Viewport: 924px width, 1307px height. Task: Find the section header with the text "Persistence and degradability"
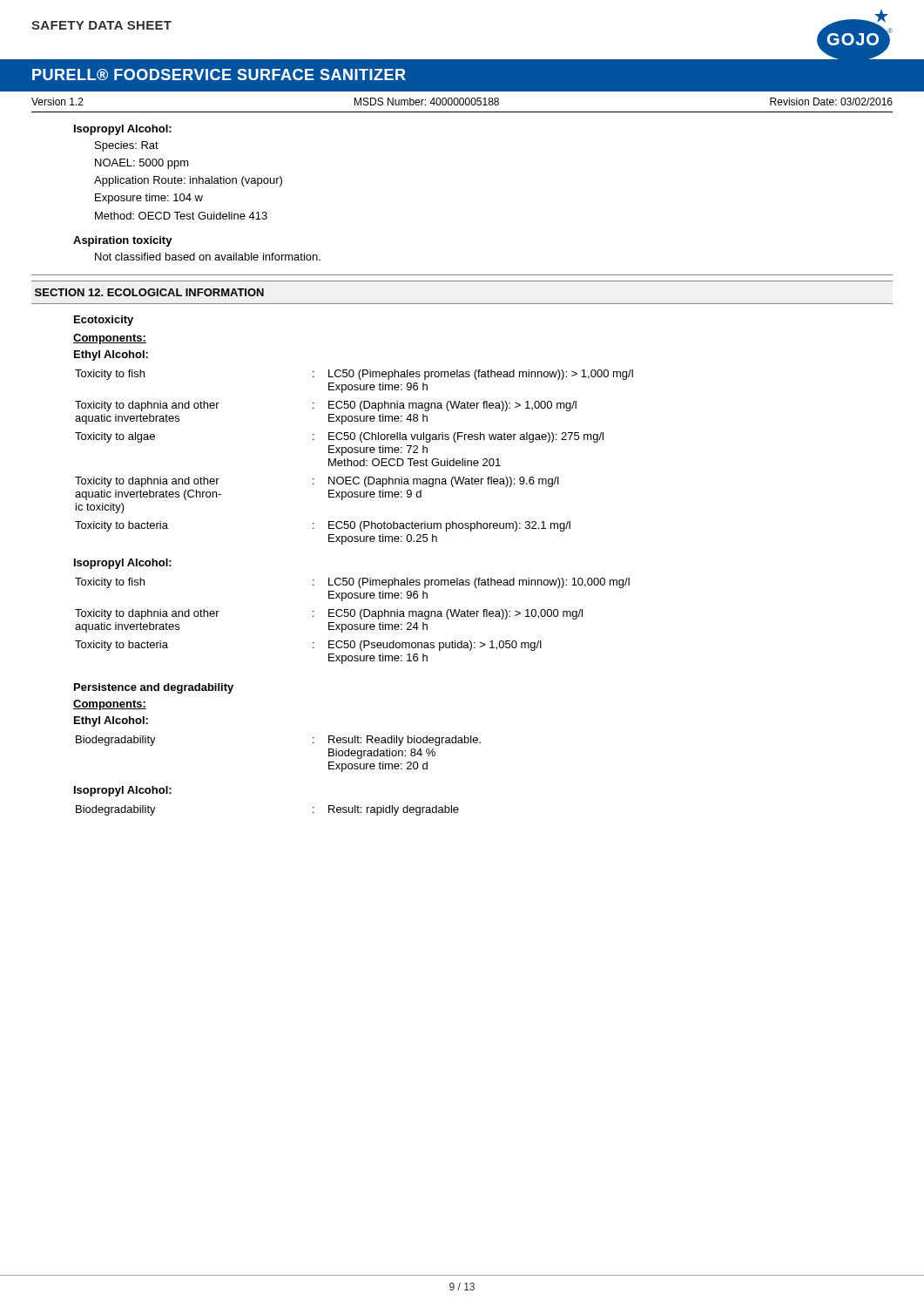[153, 687]
